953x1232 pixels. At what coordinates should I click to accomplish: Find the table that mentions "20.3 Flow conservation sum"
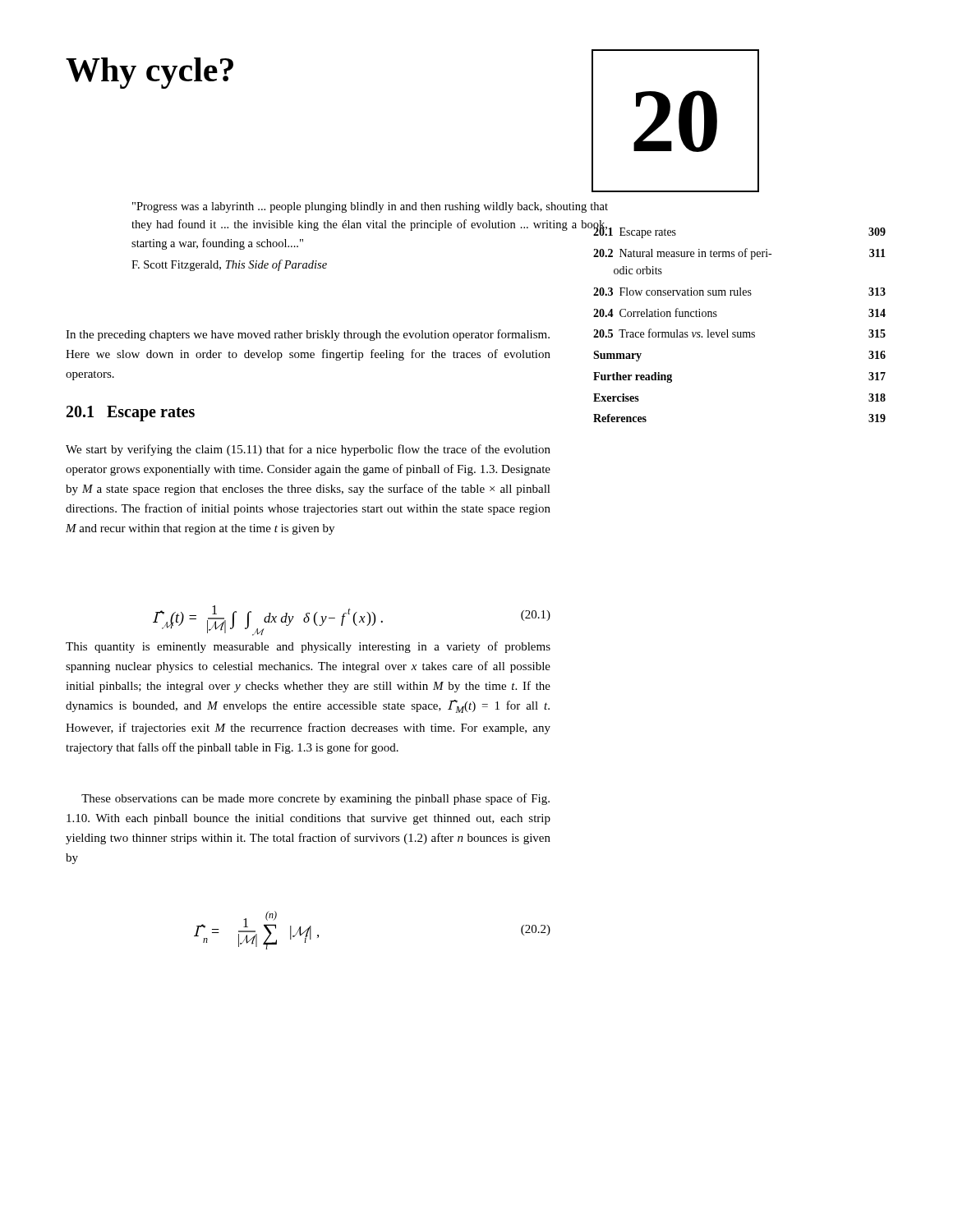[739, 326]
